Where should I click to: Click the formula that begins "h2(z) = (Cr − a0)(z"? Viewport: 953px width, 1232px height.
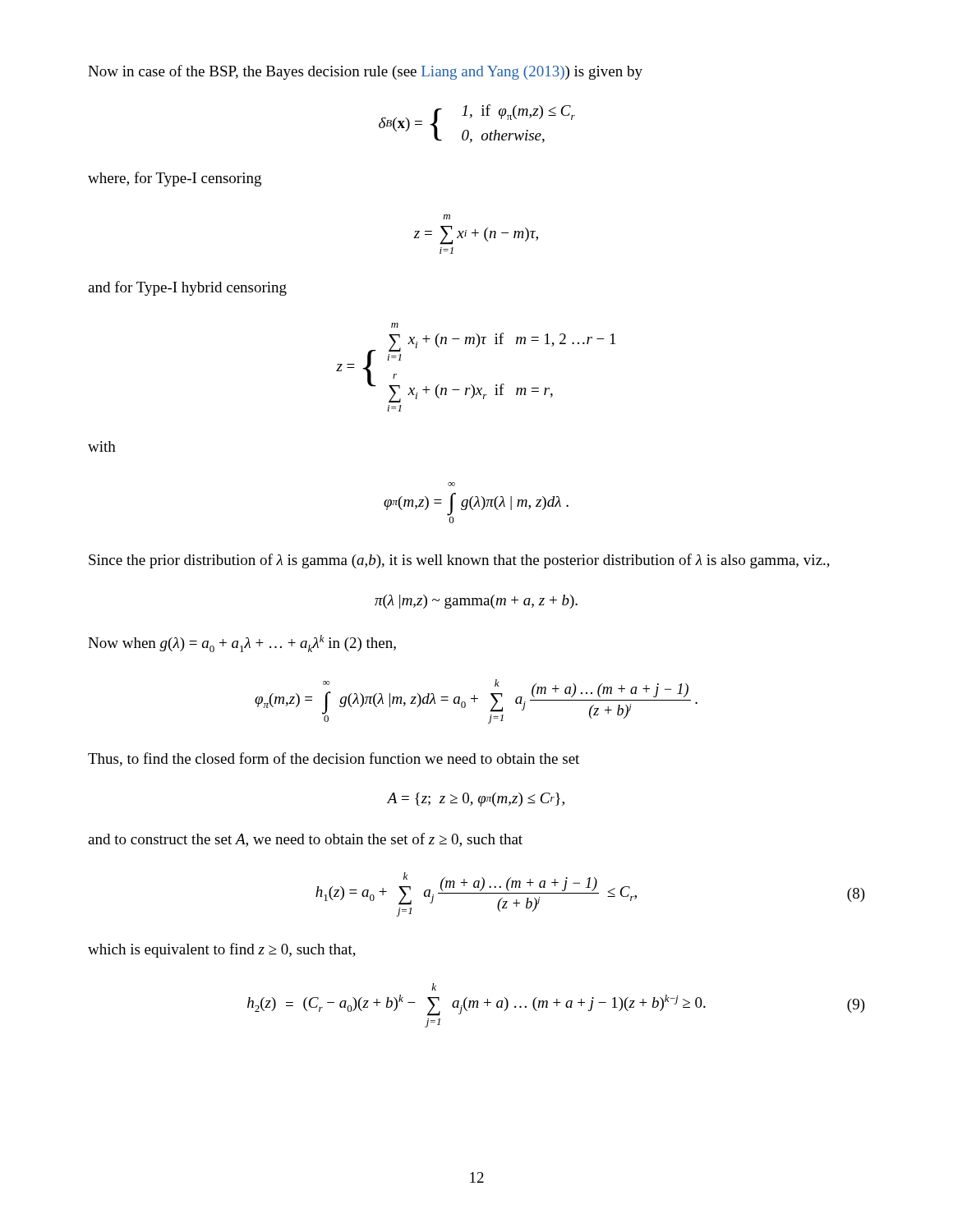pos(556,1004)
